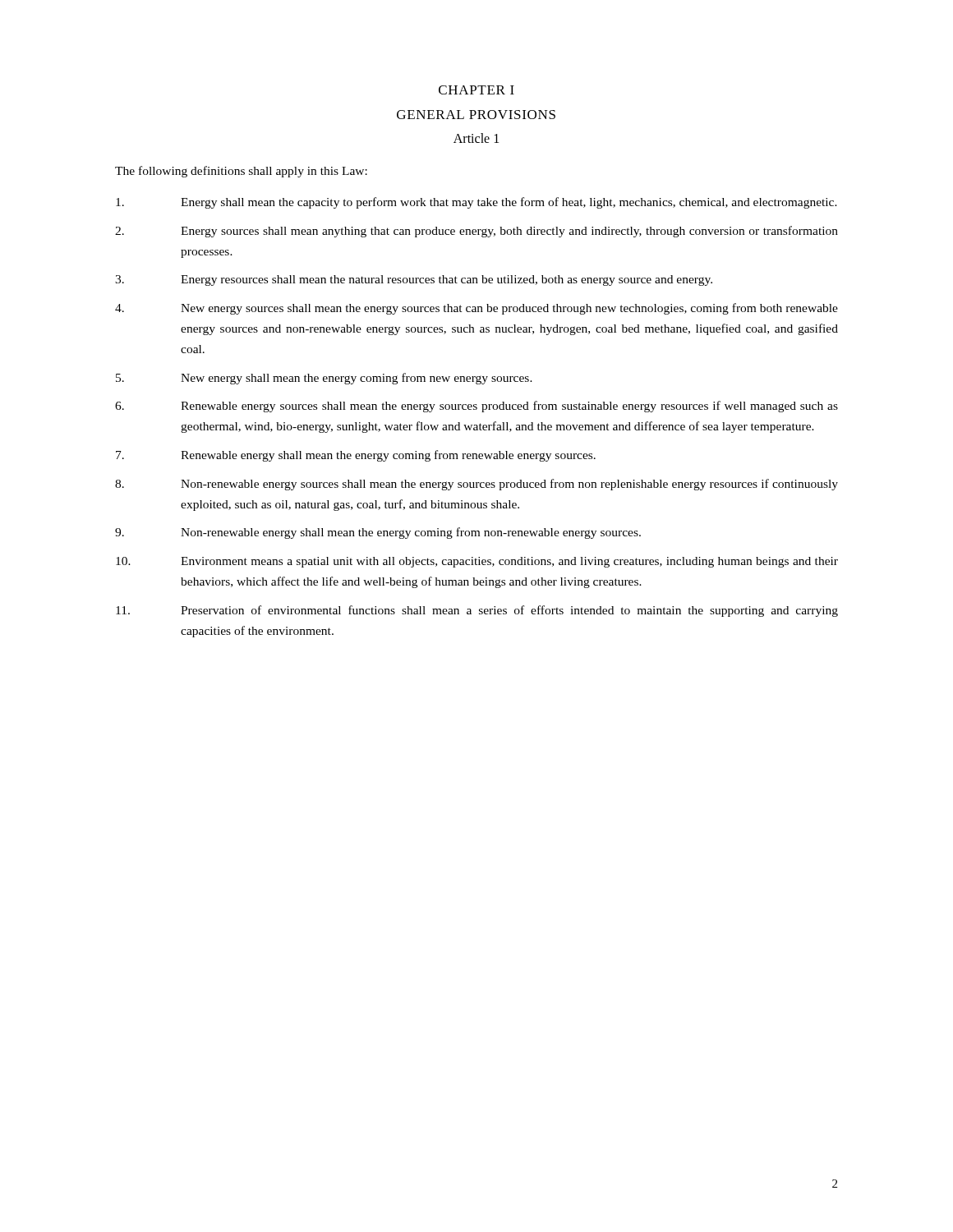The image size is (953, 1232).
Task: Select the list item that says "6. Renewable energy sources shall"
Action: [476, 417]
